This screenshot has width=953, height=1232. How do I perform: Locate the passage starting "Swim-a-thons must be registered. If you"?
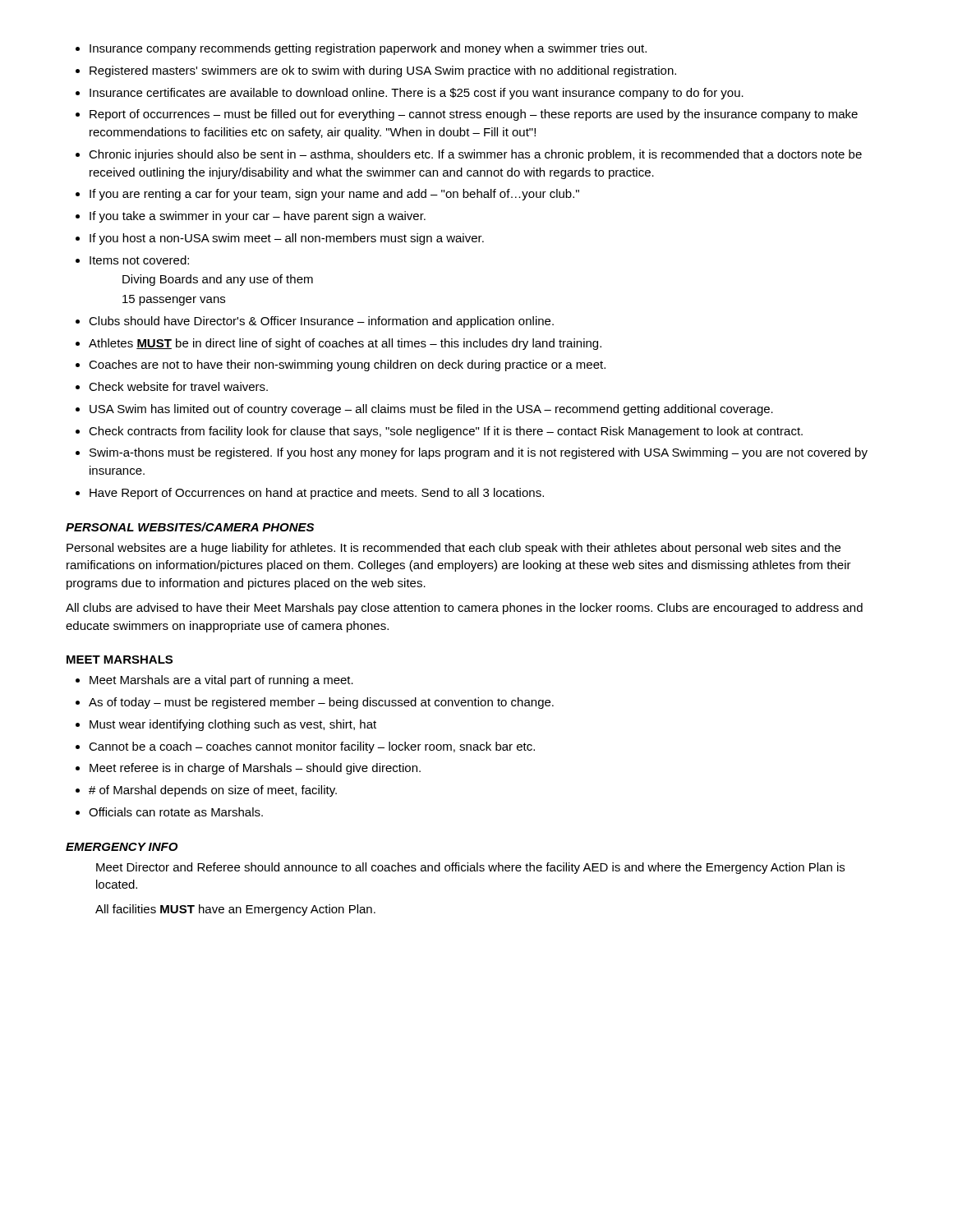[478, 461]
